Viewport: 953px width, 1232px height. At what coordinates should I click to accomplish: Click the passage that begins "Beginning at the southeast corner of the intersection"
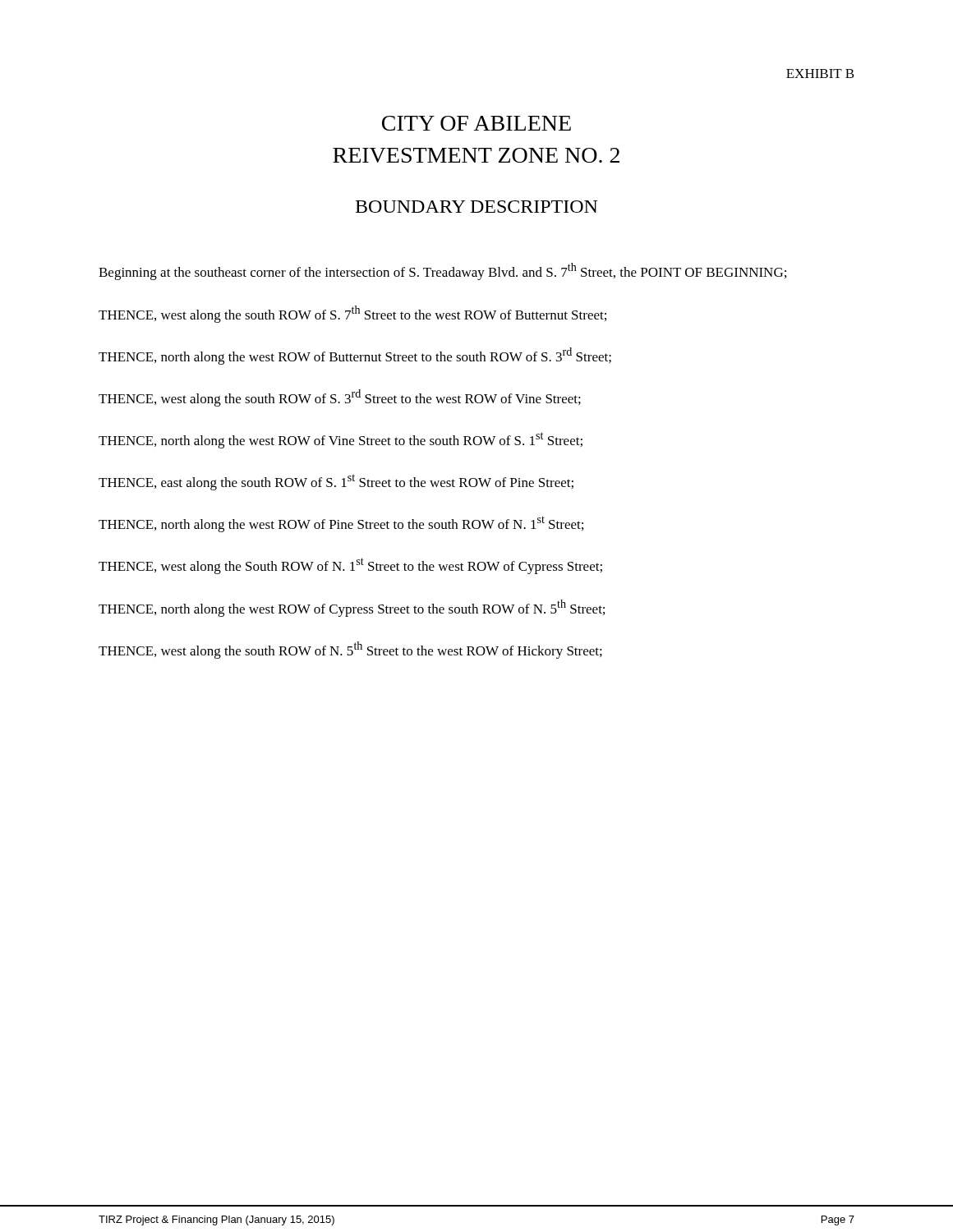click(443, 270)
